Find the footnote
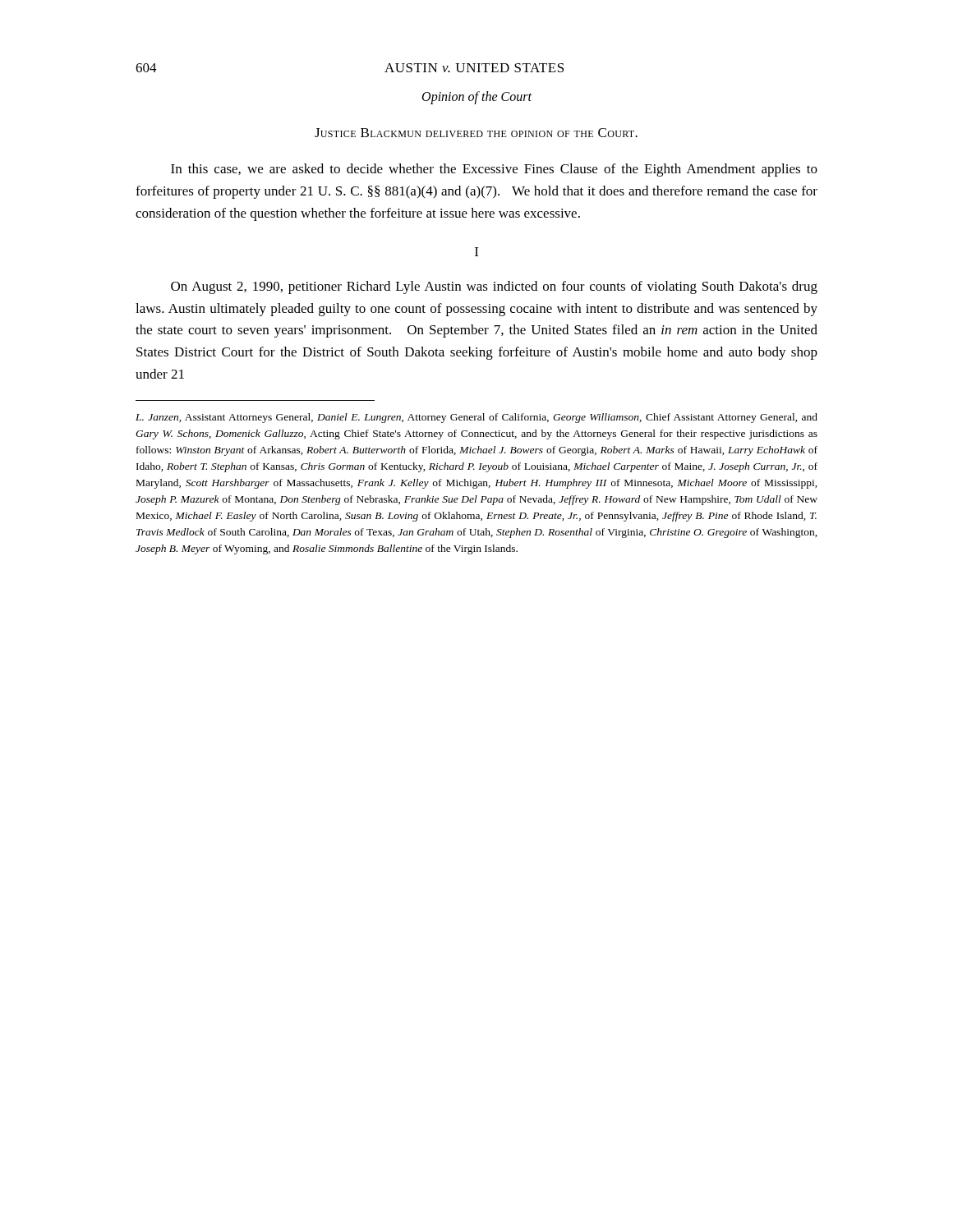Image resolution: width=953 pixels, height=1232 pixels. (x=476, y=483)
